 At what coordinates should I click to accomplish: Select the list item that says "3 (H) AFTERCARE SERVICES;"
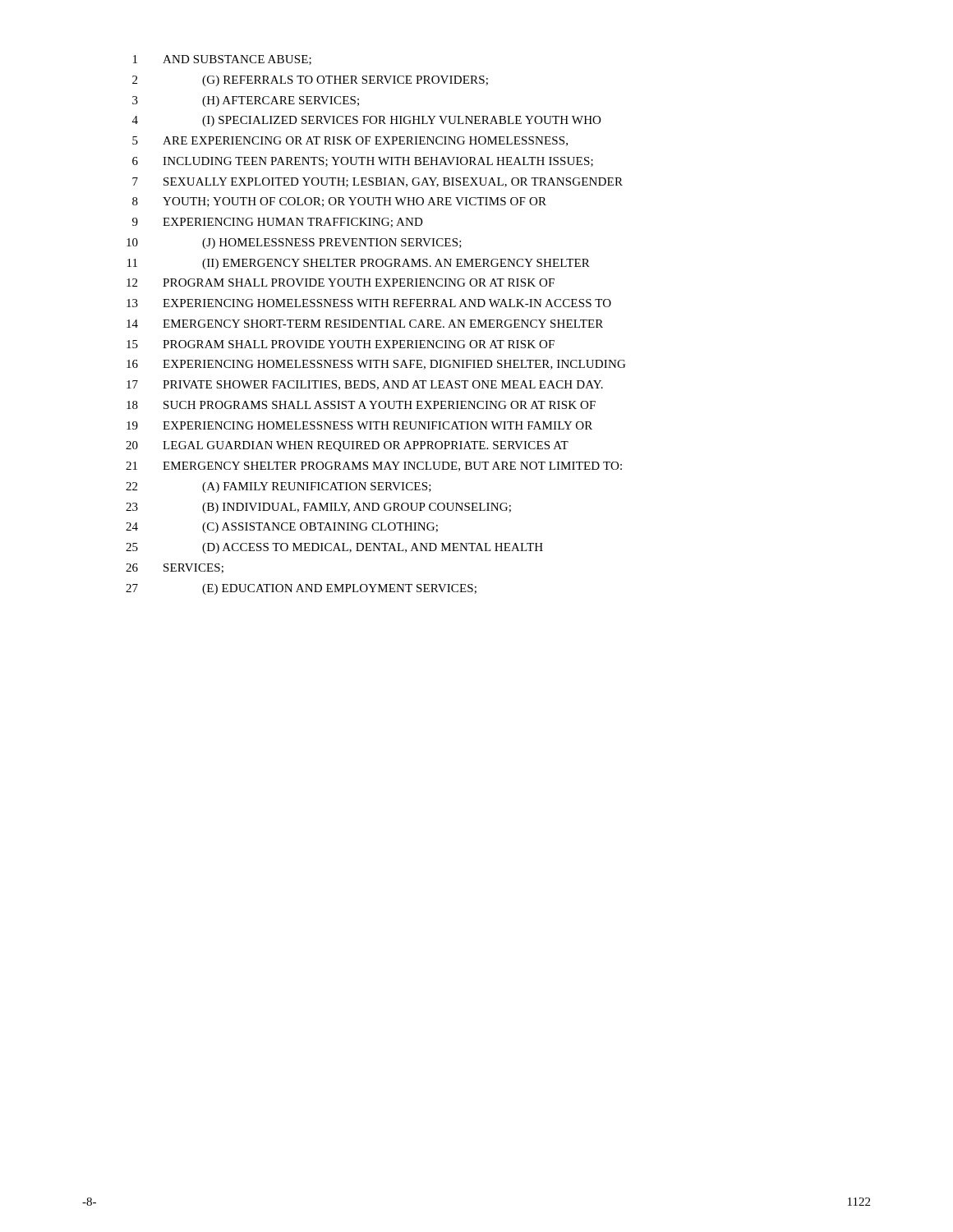point(246,101)
